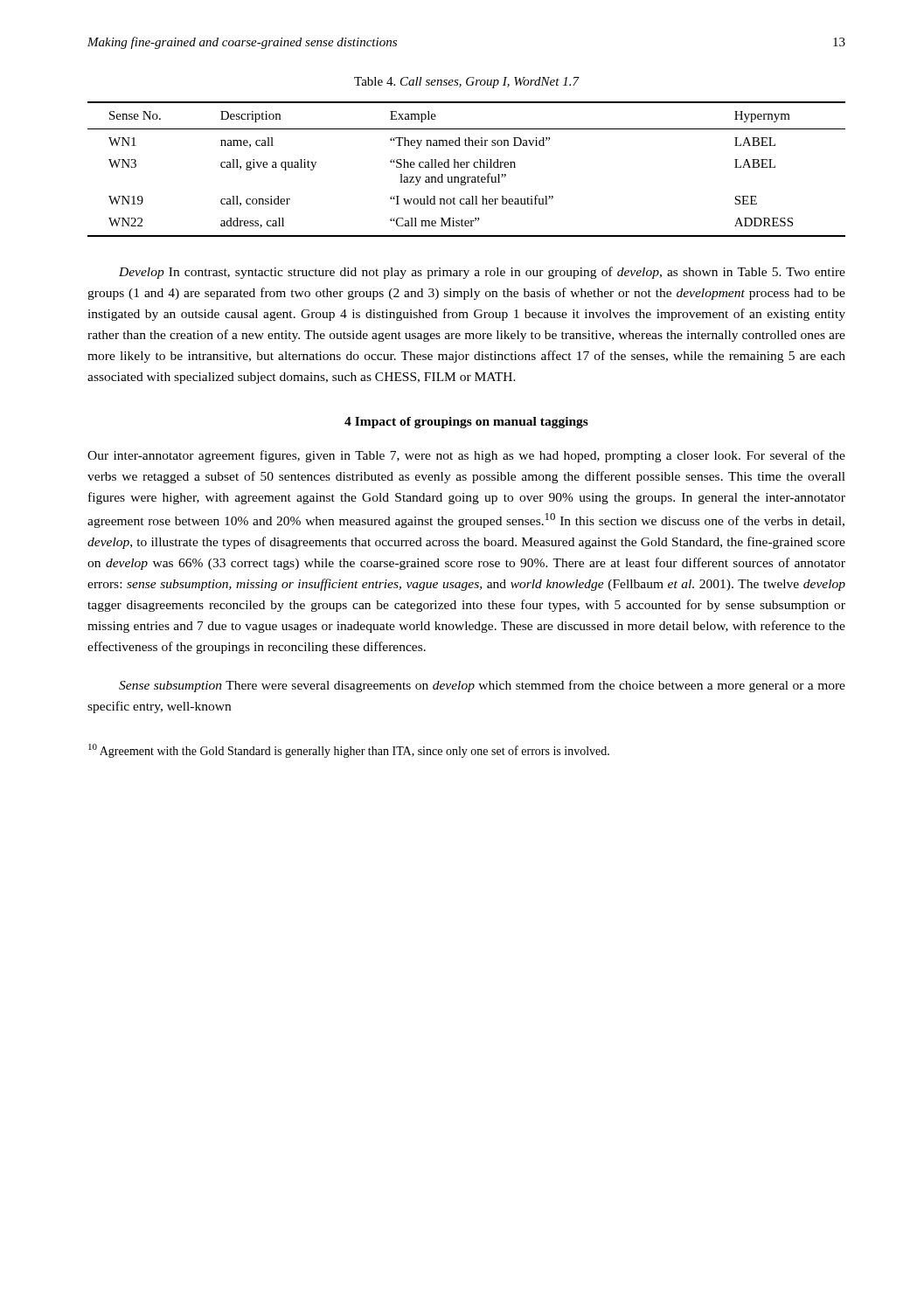924x1311 pixels.
Task: Point to the caption beginning "Table 4. Call senses, Group I,"
Action: (x=466, y=81)
